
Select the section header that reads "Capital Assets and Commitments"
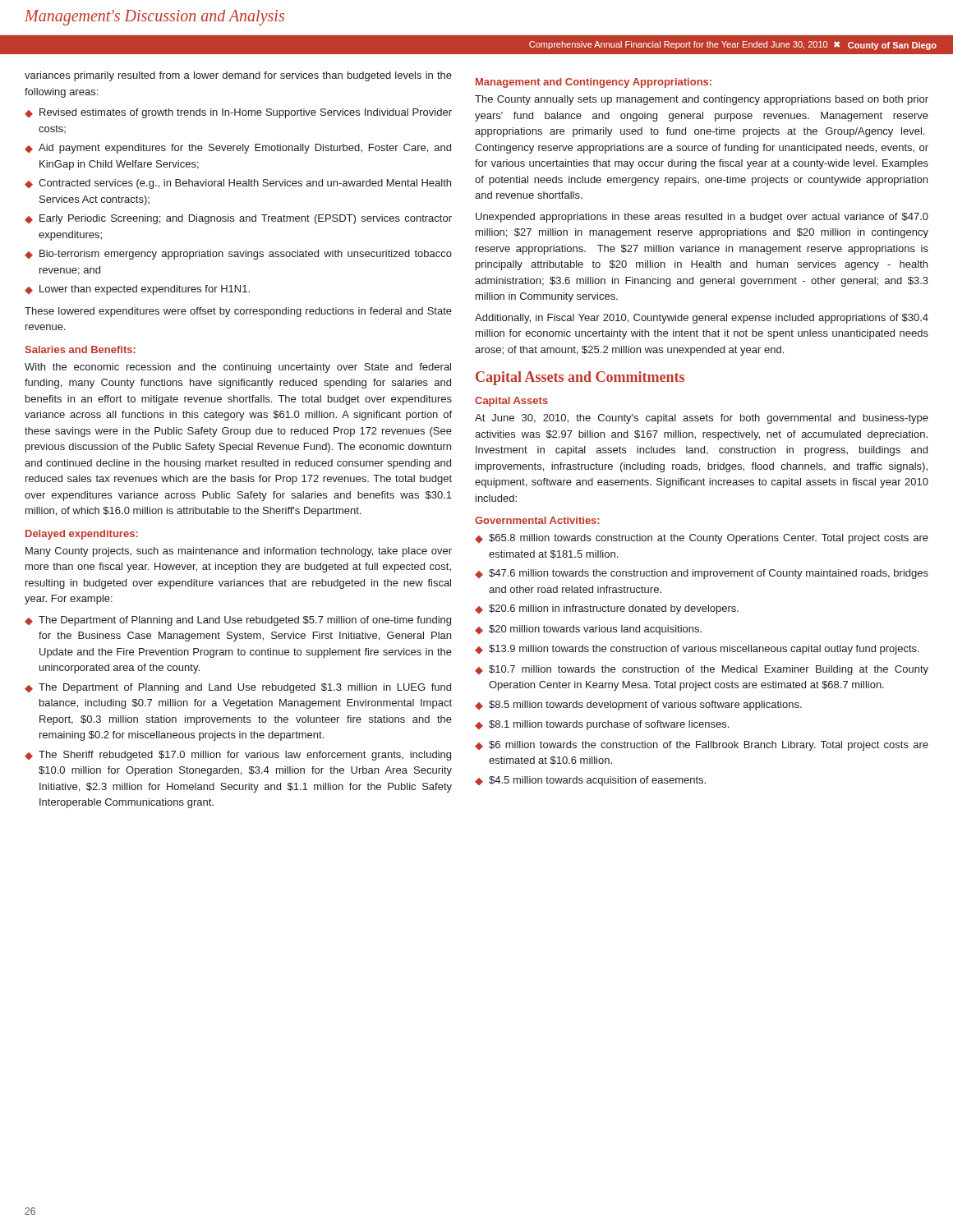580,377
